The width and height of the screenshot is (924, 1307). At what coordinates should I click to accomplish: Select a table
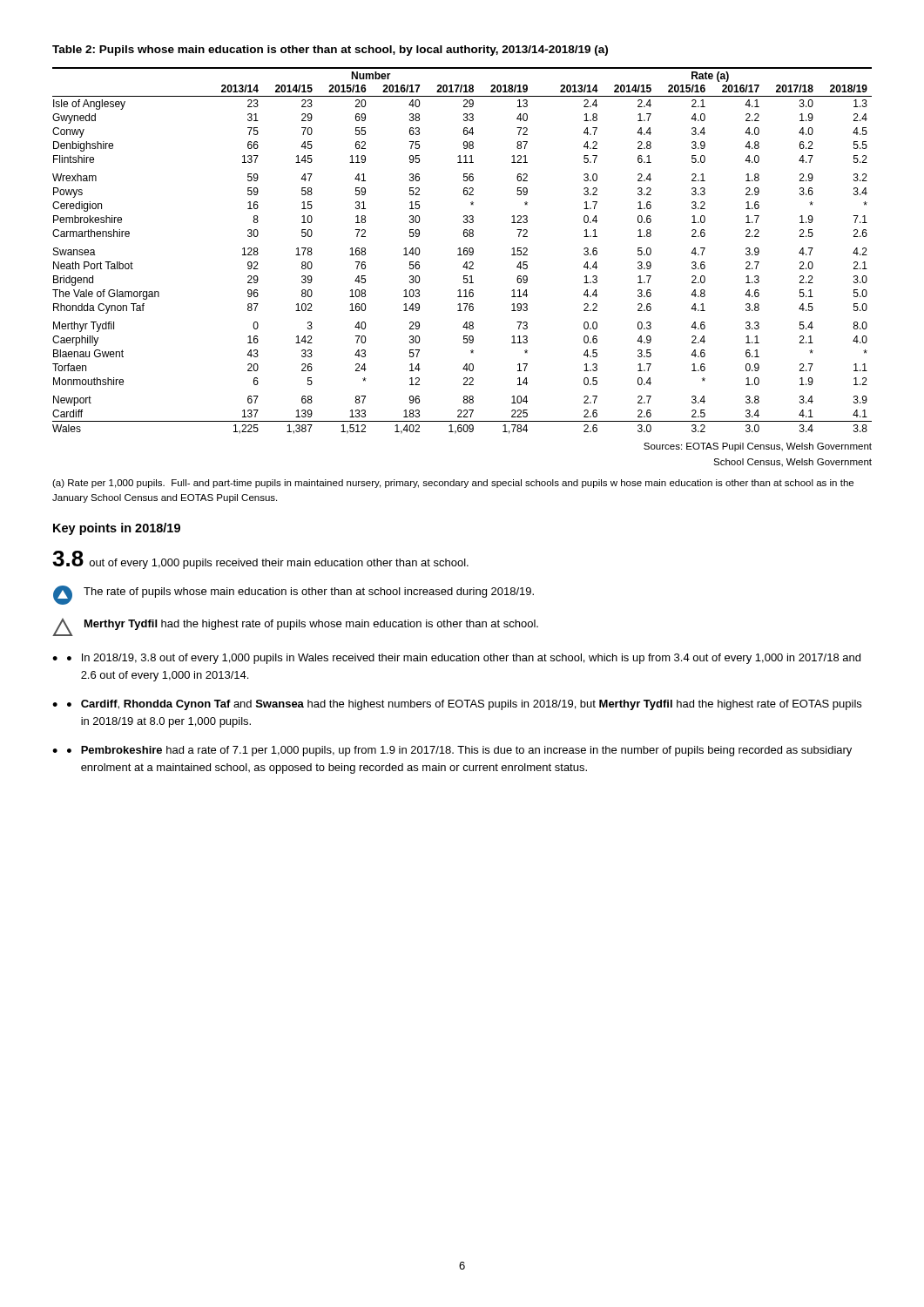pos(462,251)
